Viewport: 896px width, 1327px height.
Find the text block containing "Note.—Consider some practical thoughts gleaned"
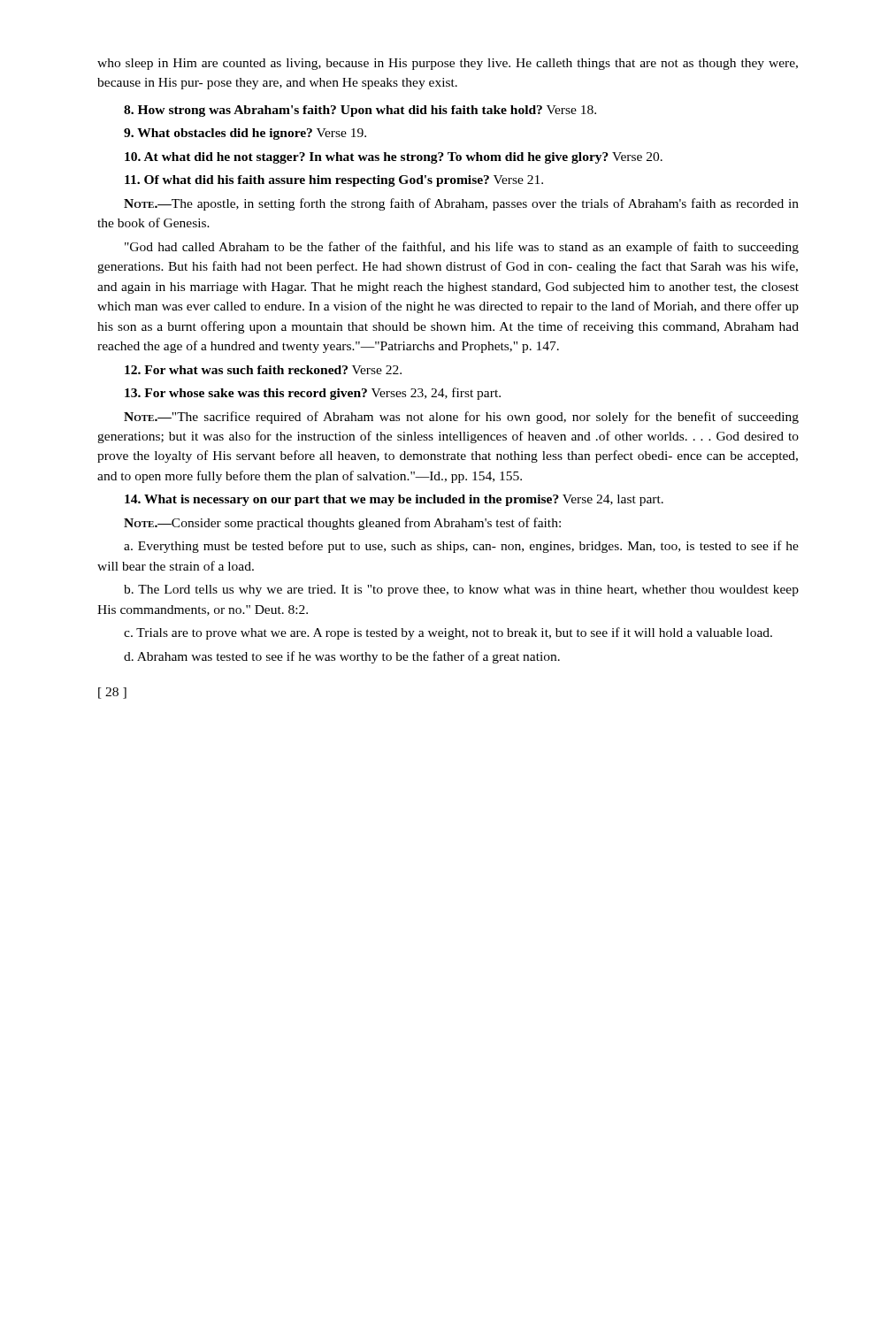[x=448, y=523]
